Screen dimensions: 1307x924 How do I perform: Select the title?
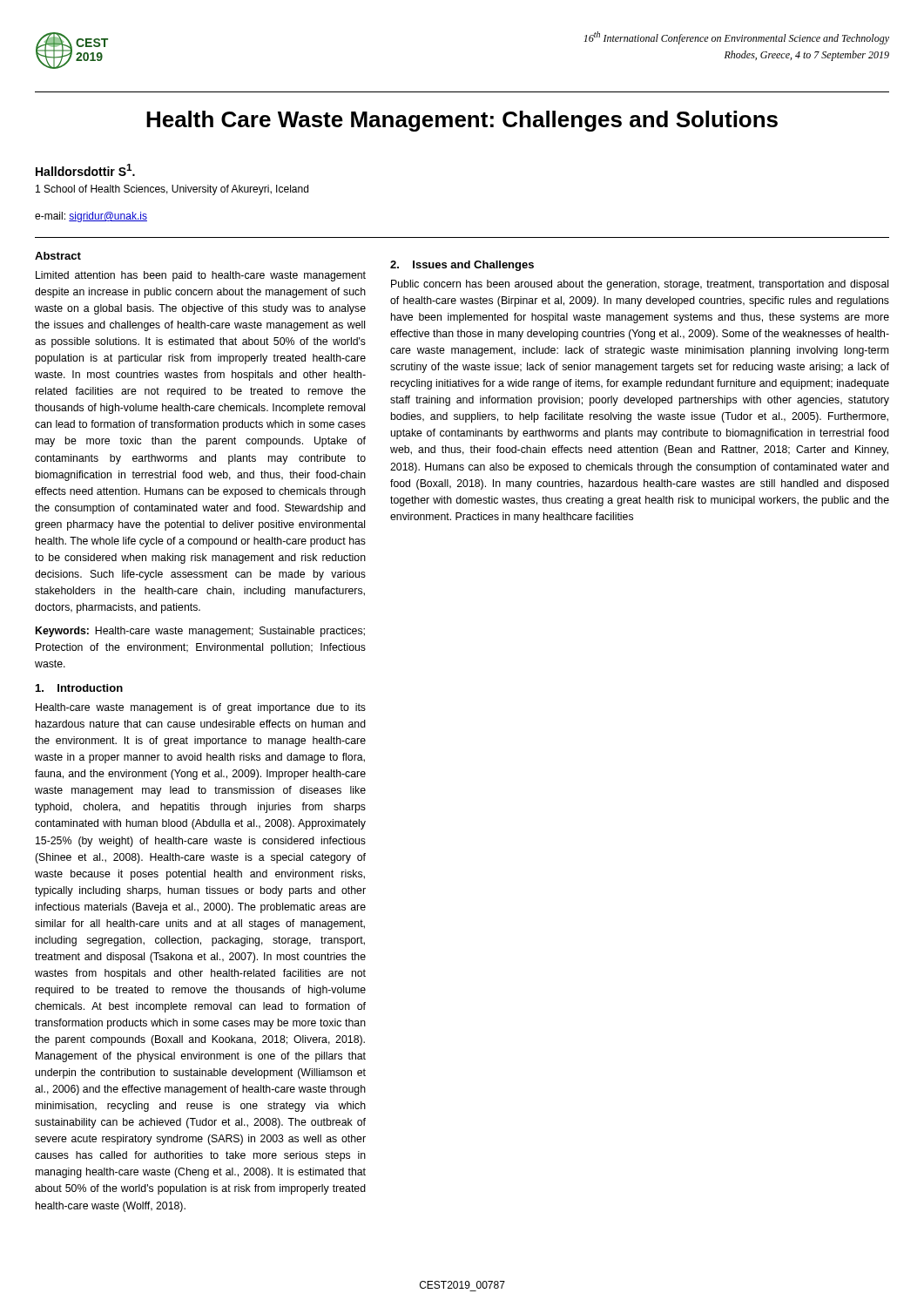pyautogui.click(x=462, y=119)
